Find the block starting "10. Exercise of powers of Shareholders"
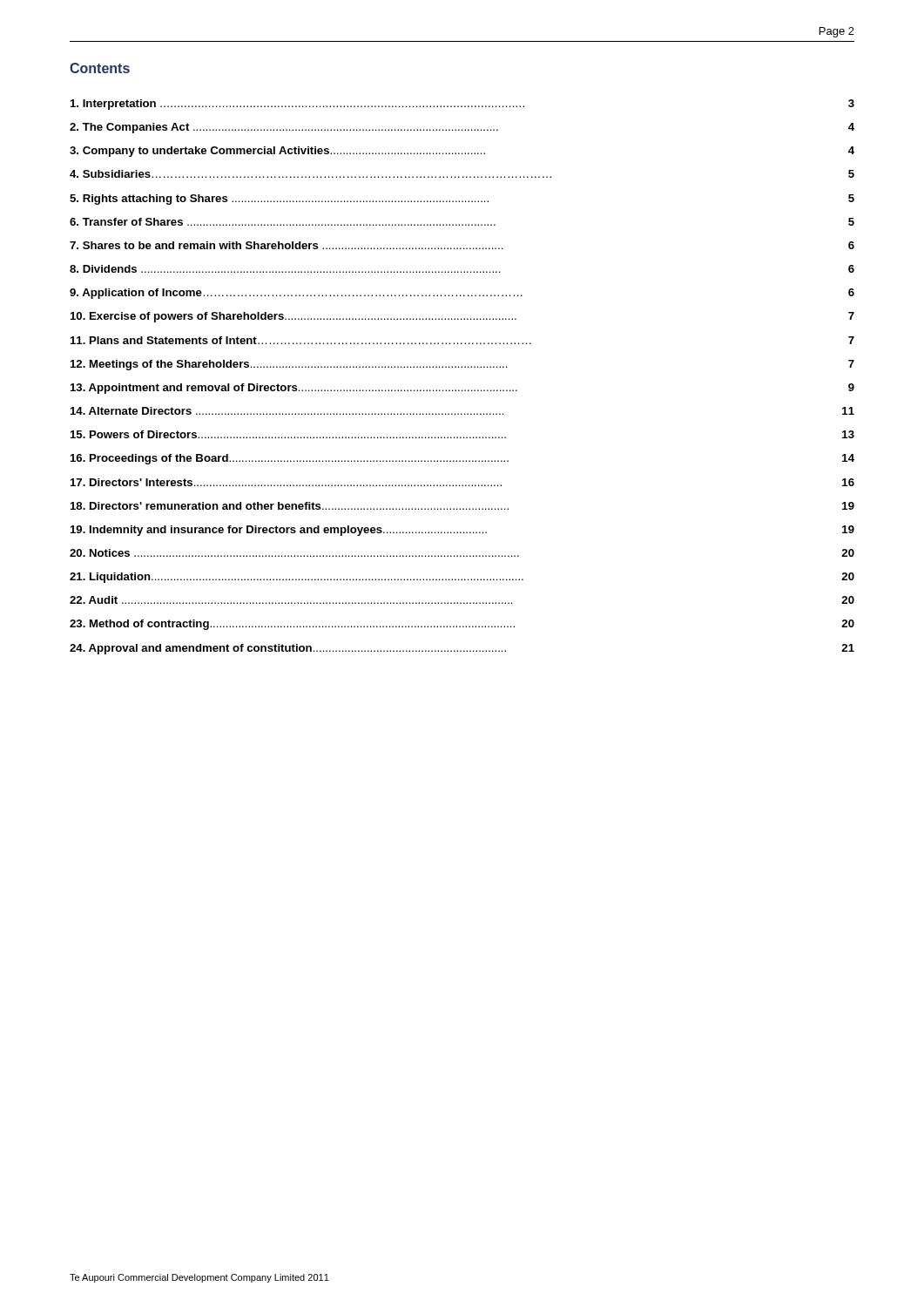Screen dimensions: 1307x924 click(462, 316)
